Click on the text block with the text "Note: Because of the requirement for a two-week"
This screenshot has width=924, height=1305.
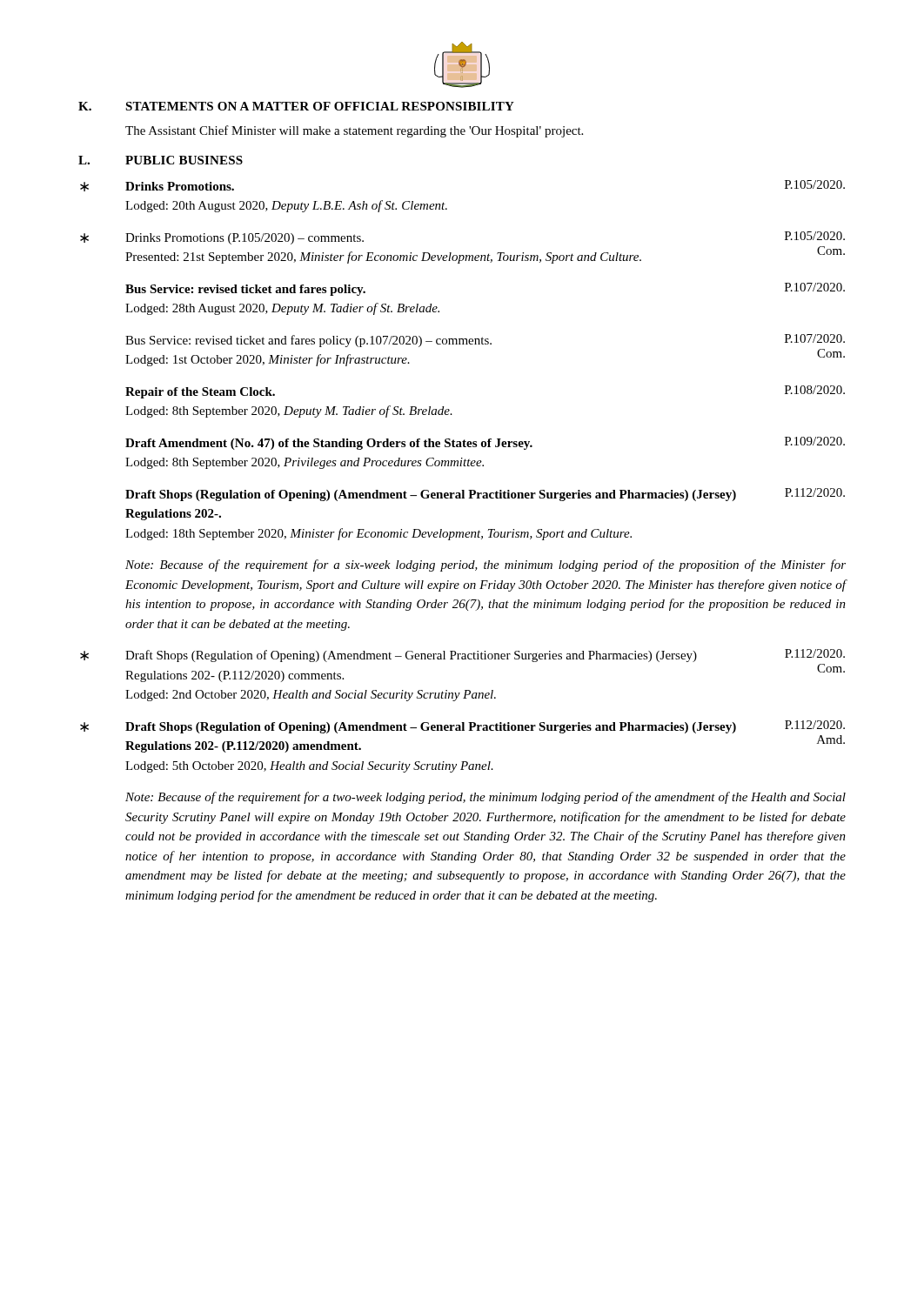[x=486, y=846]
